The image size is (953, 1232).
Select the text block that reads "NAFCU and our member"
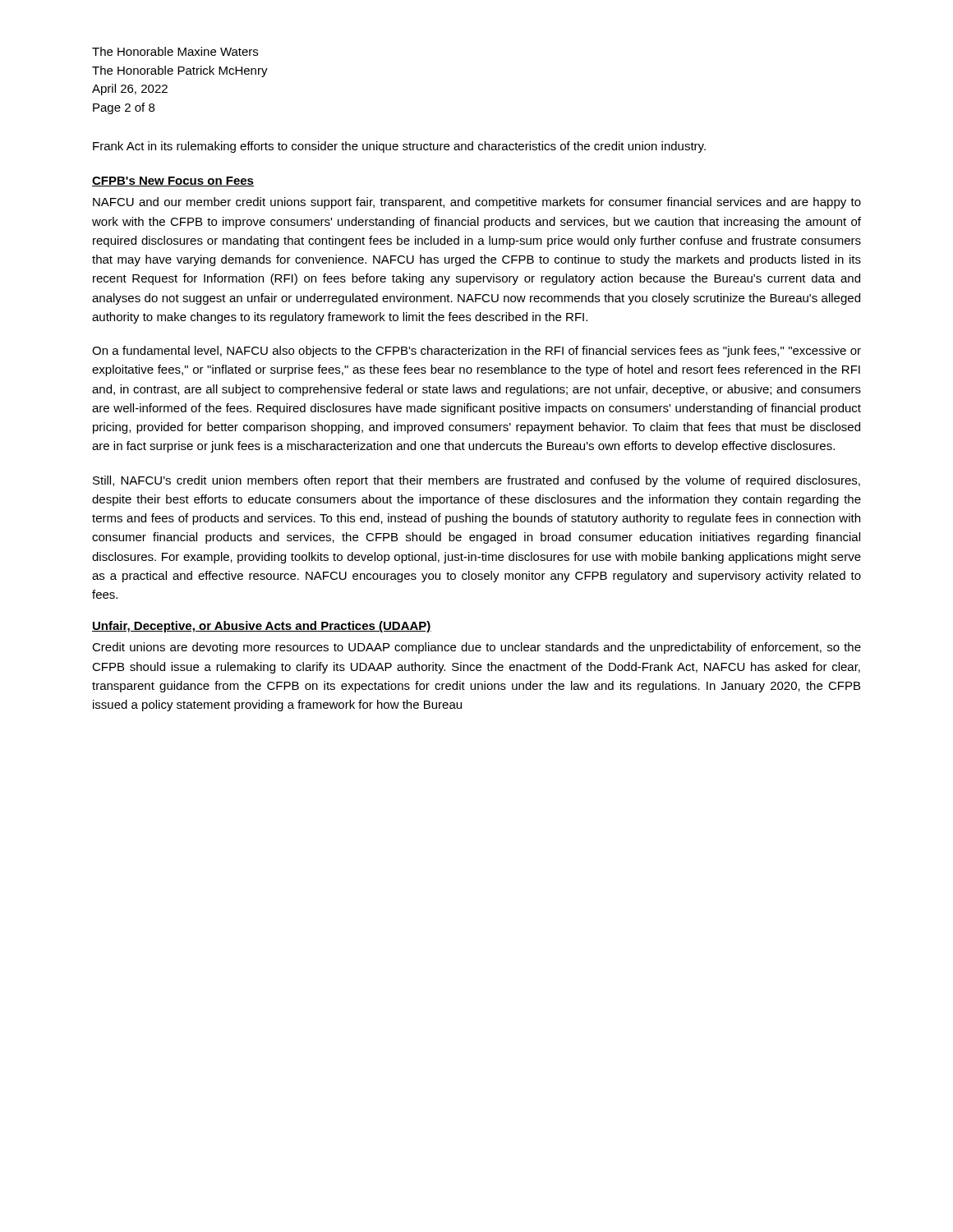click(x=476, y=259)
